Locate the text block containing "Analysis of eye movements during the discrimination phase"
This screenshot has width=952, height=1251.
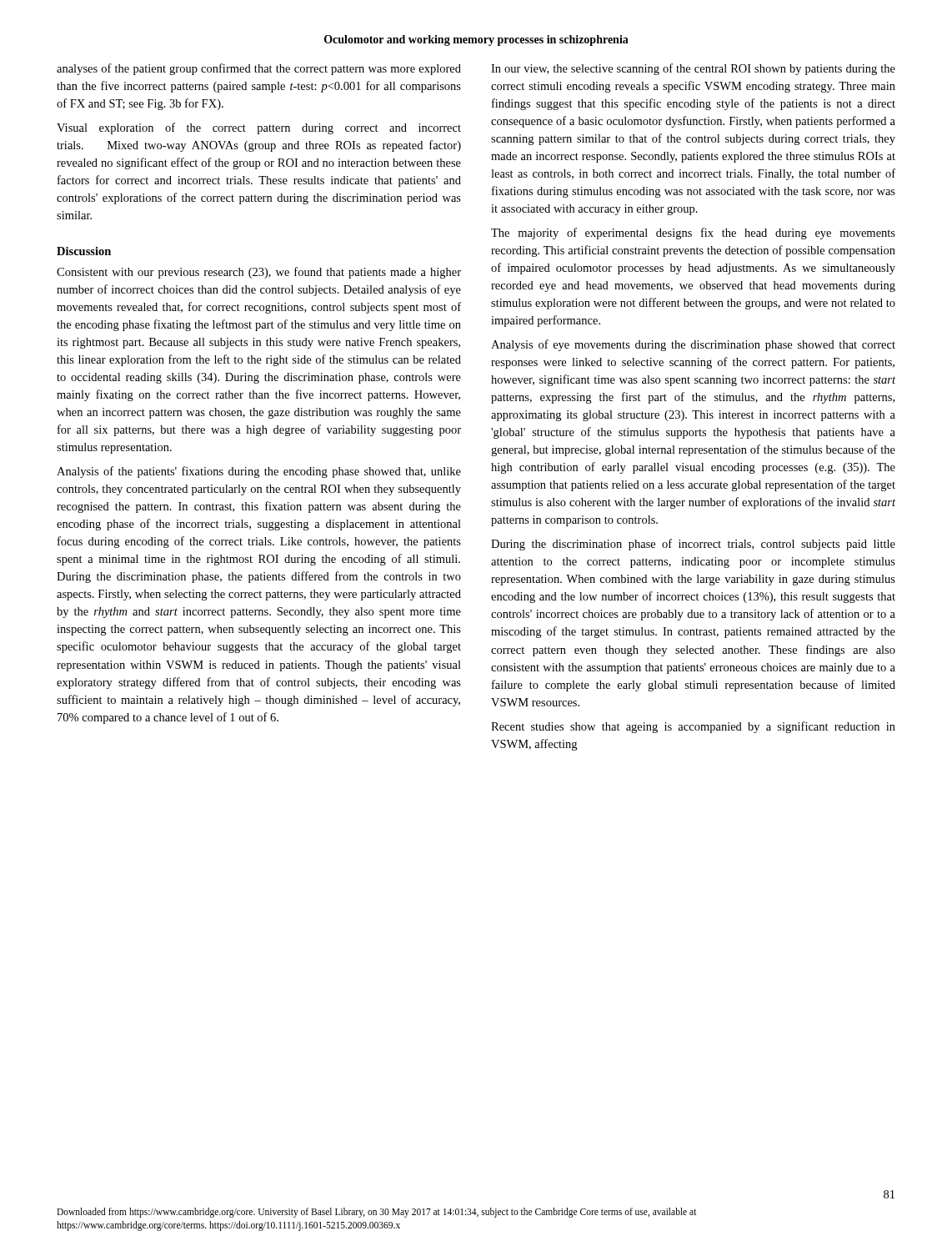[x=693, y=433]
